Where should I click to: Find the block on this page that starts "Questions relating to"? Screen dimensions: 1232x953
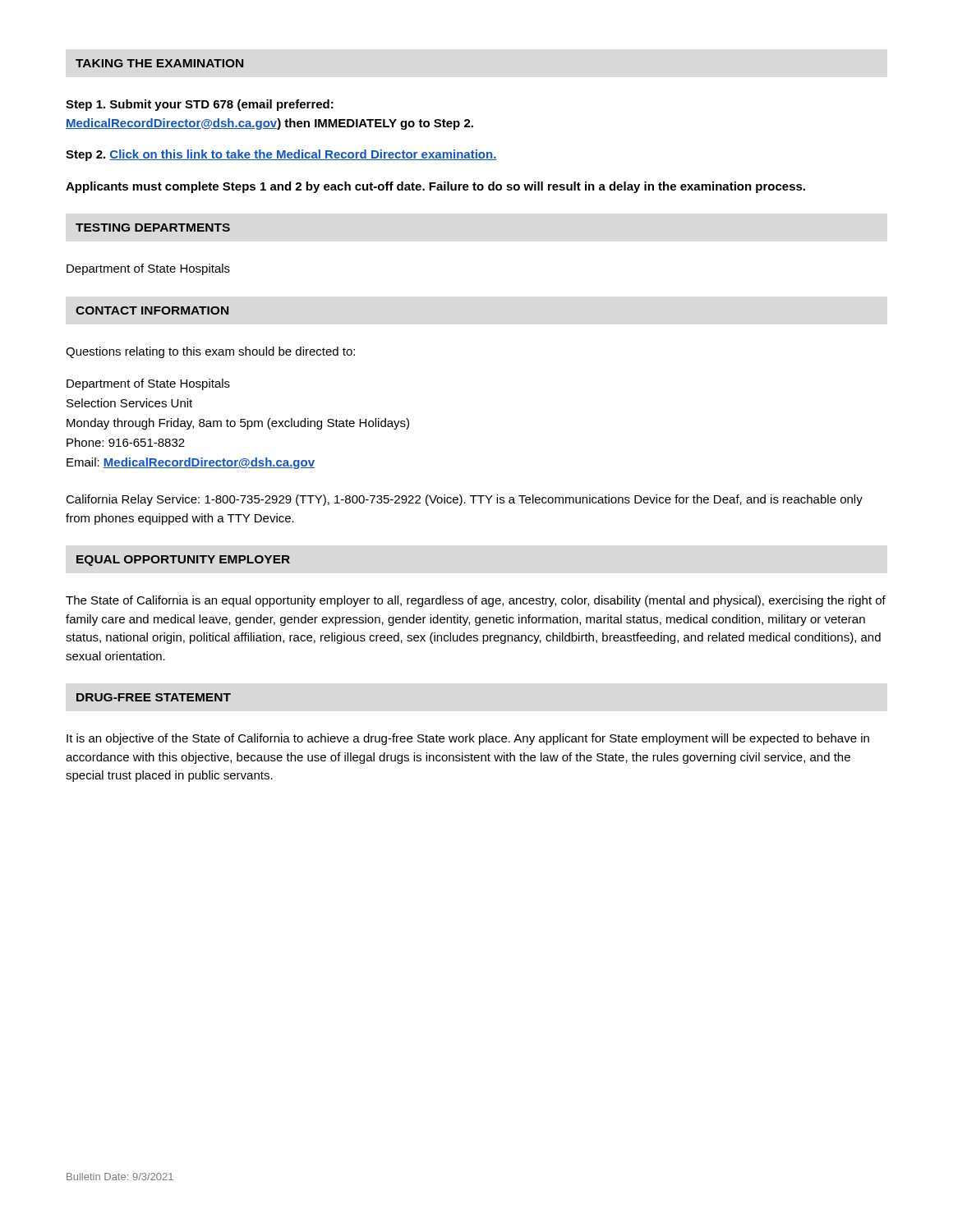211,351
